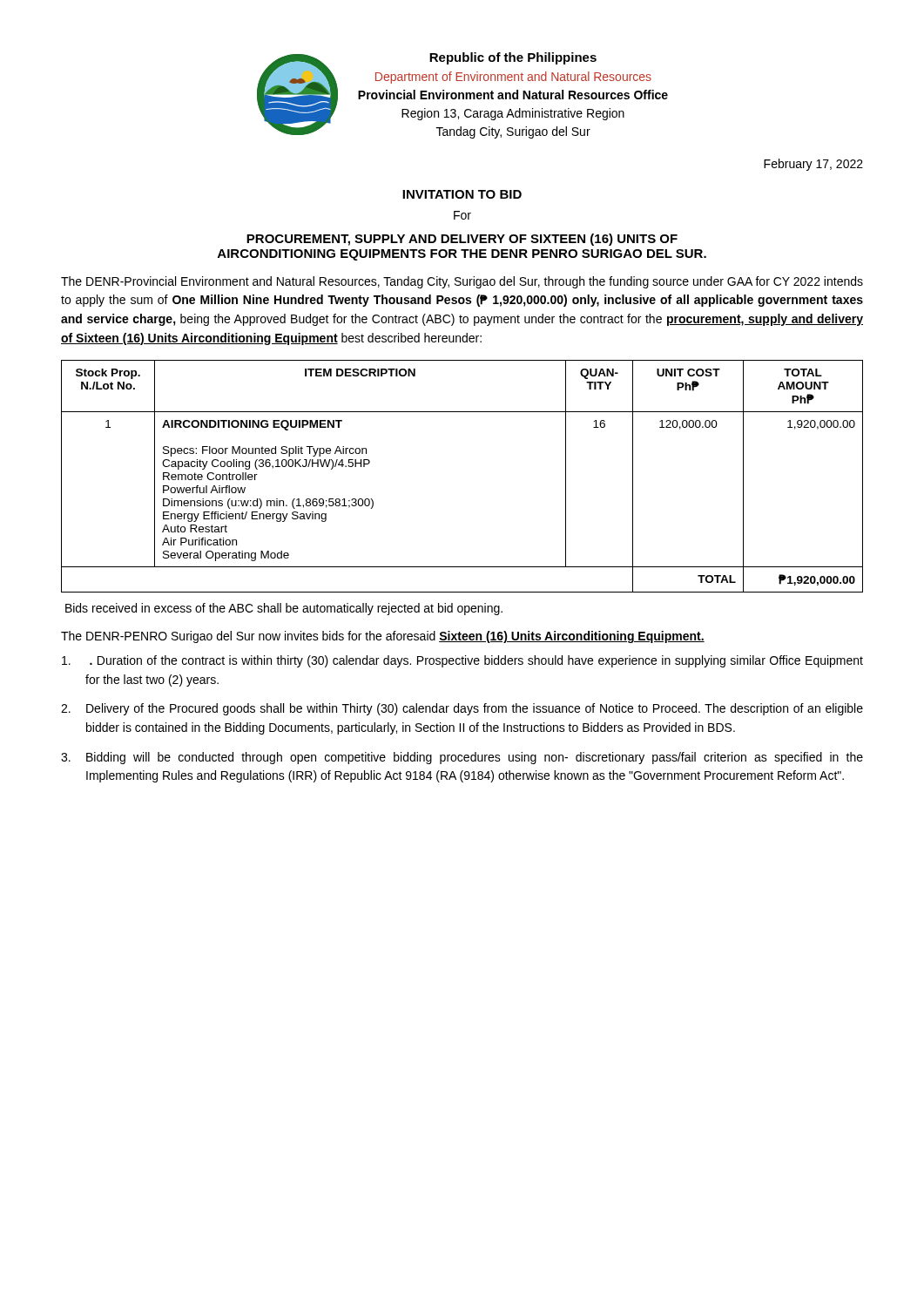Point to the section header beginning "PROCUREMENT, SUPPLY AND DELIVERY"
This screenshot has height=1307, width=924.
point(462,245)
